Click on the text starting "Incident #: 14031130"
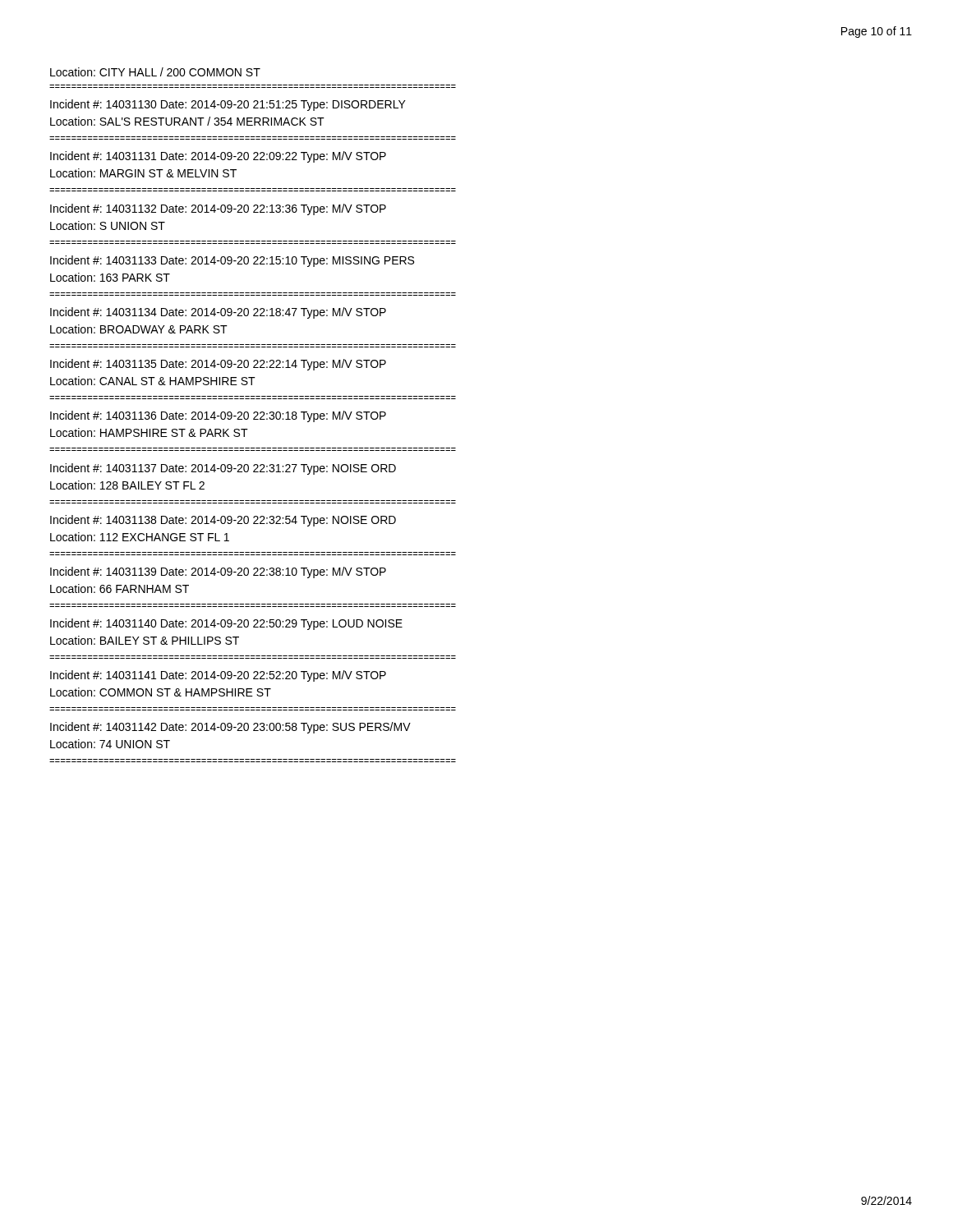The image size is (953, 1232). (228, 105)
